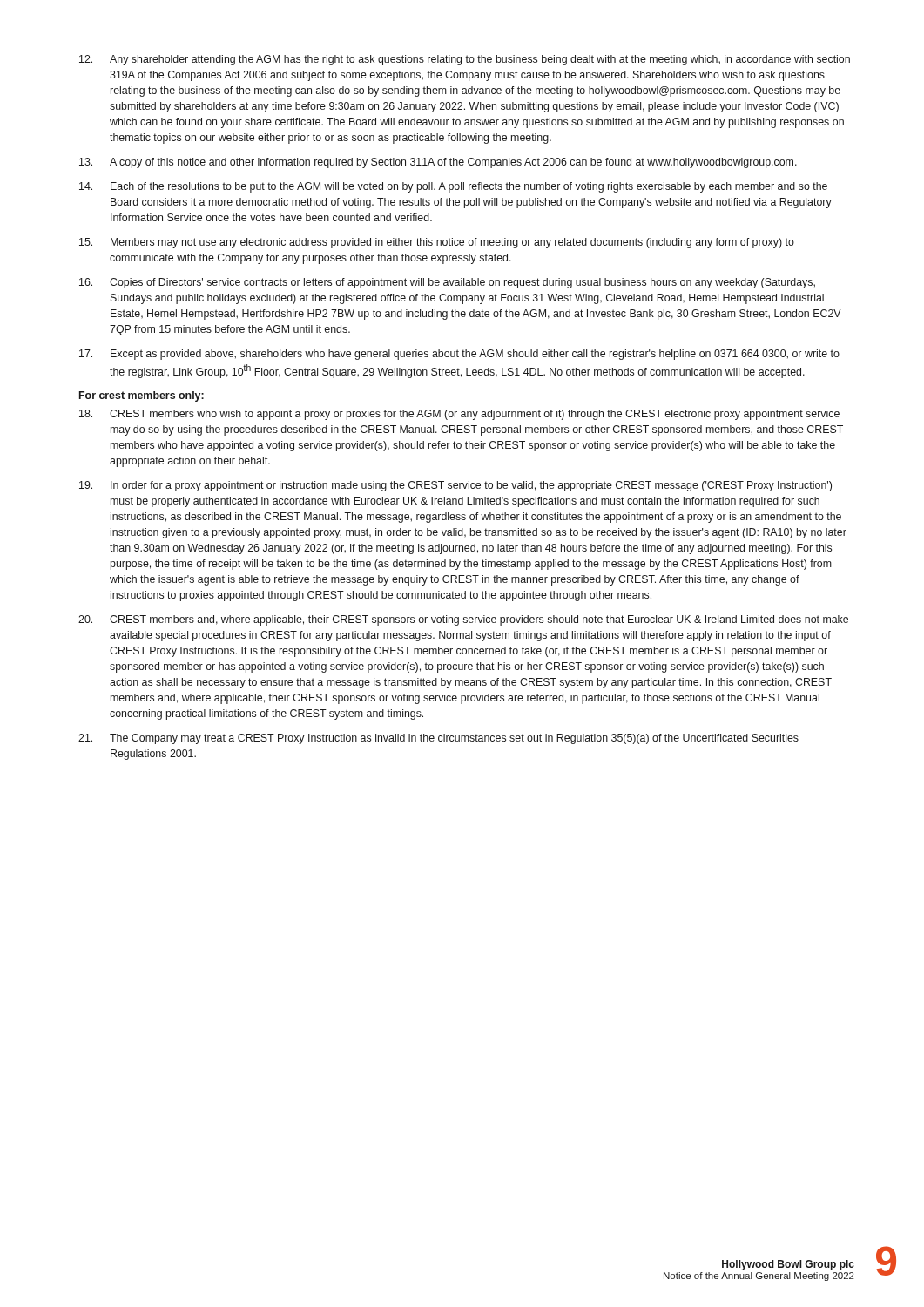Click the passage that begins "18. CREST members who wish to appoint"

click(x=466, y=438)
